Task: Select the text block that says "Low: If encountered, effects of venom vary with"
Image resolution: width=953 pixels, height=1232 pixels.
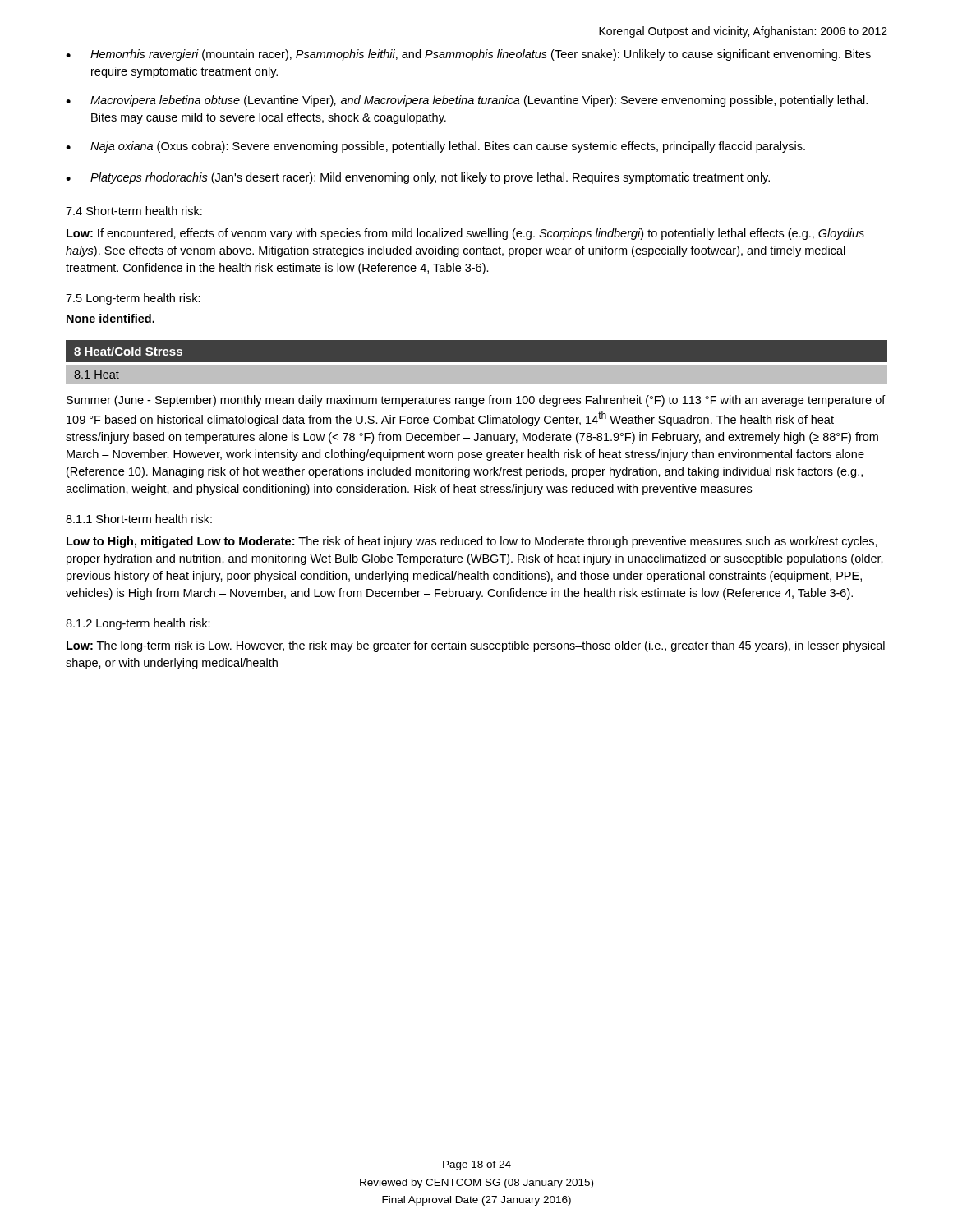Action: 465,250
